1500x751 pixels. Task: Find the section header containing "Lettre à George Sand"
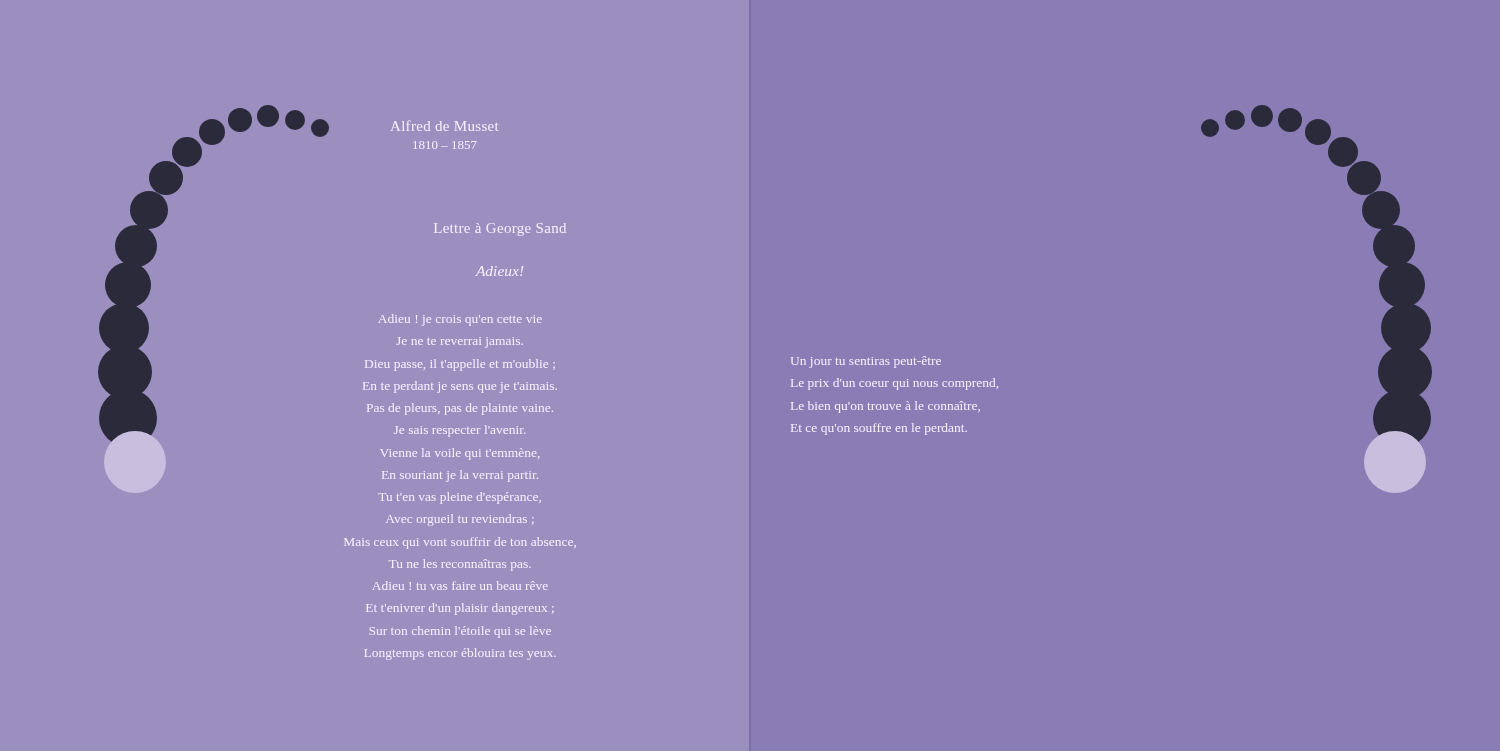(x=500, y=228)
